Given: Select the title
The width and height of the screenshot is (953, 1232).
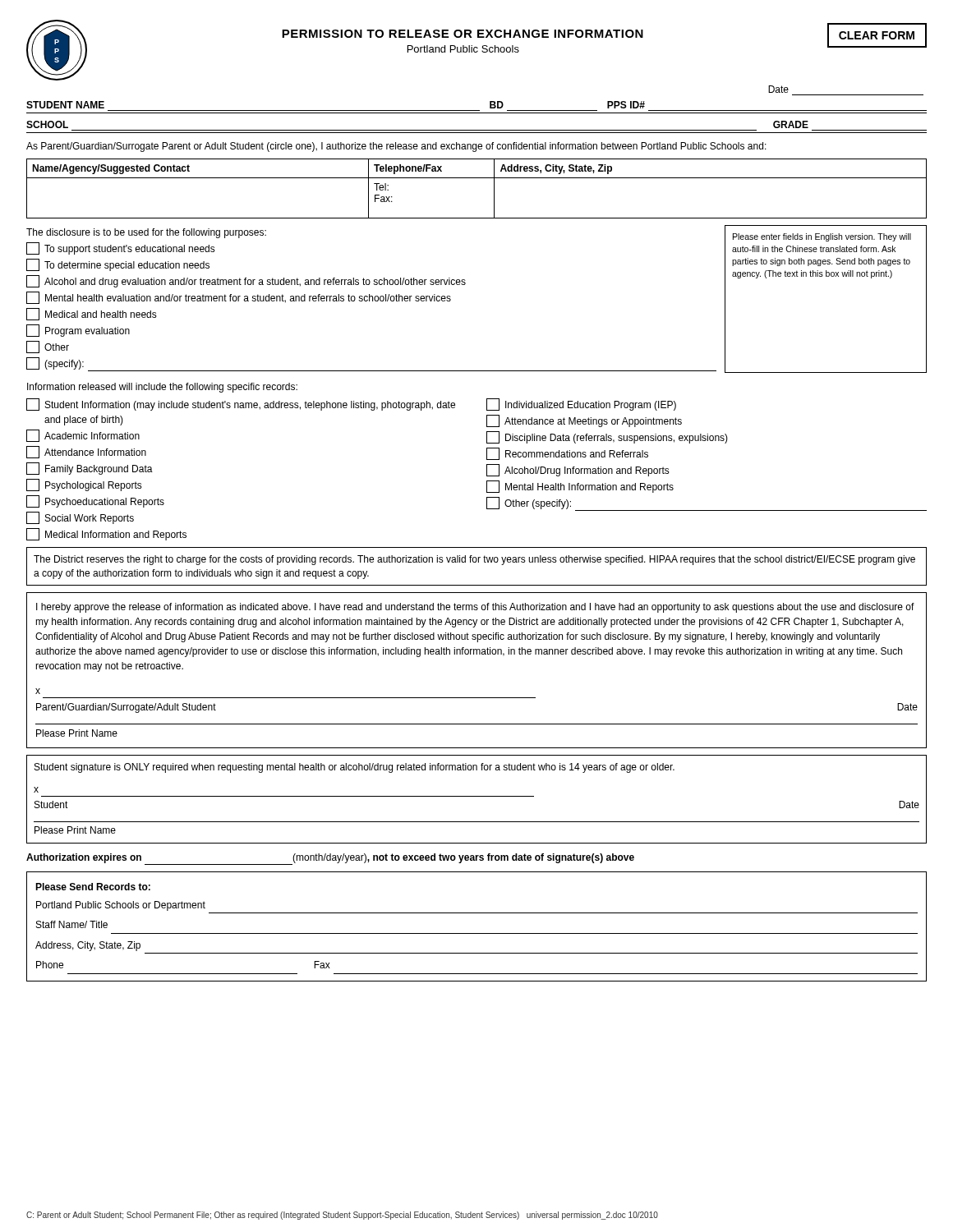Looking at the screenshot, I should [x=463, y=41].
